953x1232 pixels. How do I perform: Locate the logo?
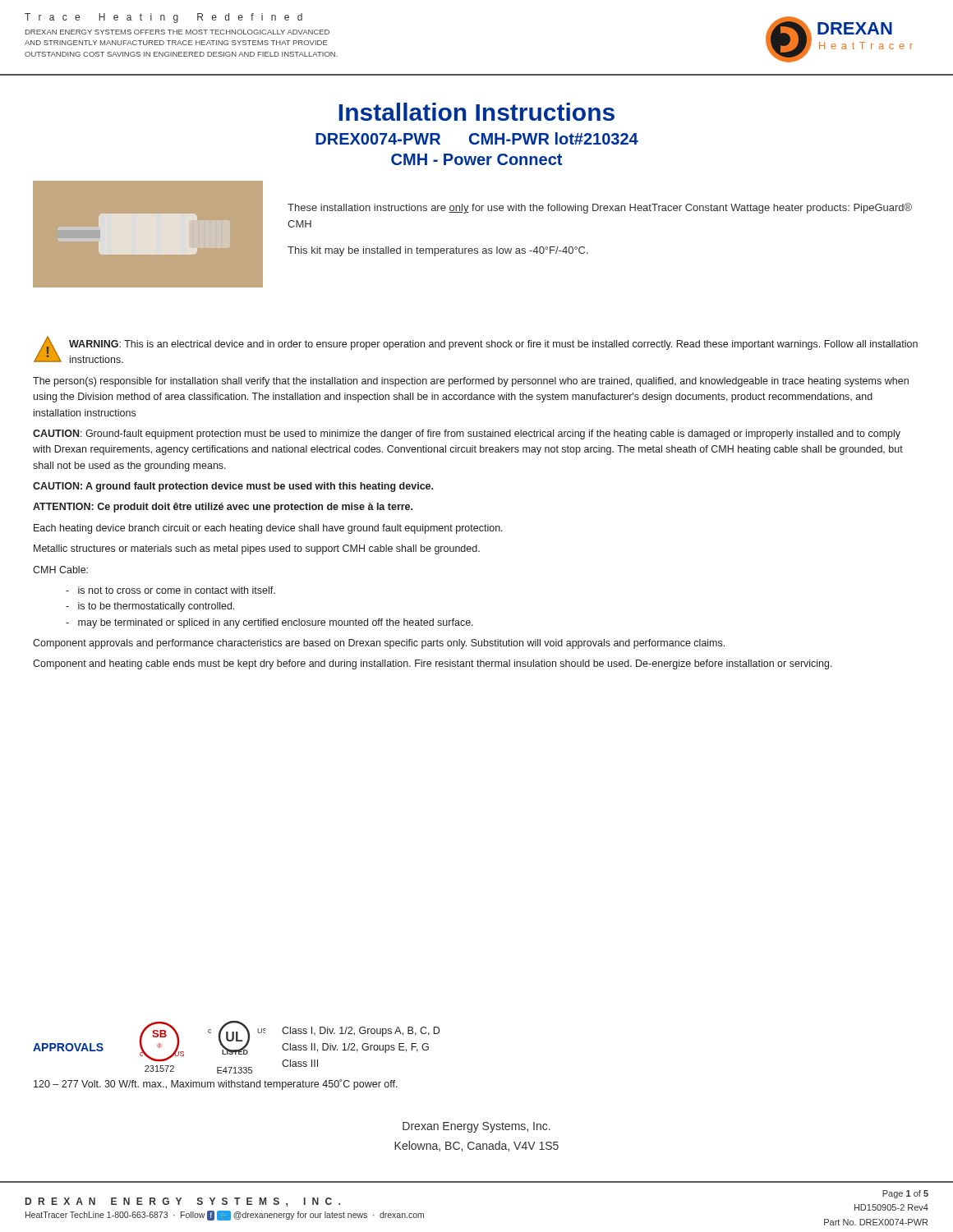pyautogui.click(x=846, y=39)
